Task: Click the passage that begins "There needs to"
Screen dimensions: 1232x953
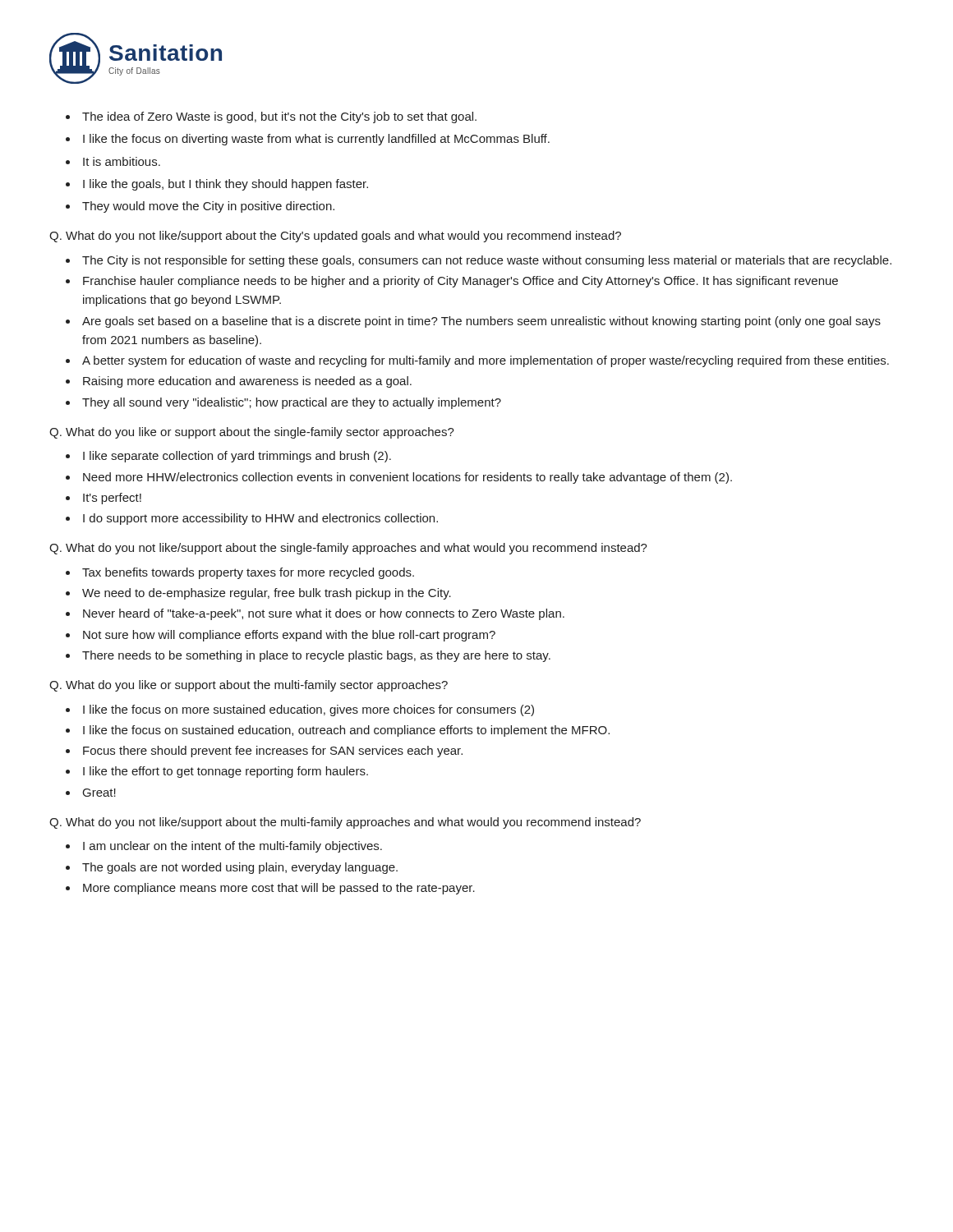Action: tap(317, 655)
